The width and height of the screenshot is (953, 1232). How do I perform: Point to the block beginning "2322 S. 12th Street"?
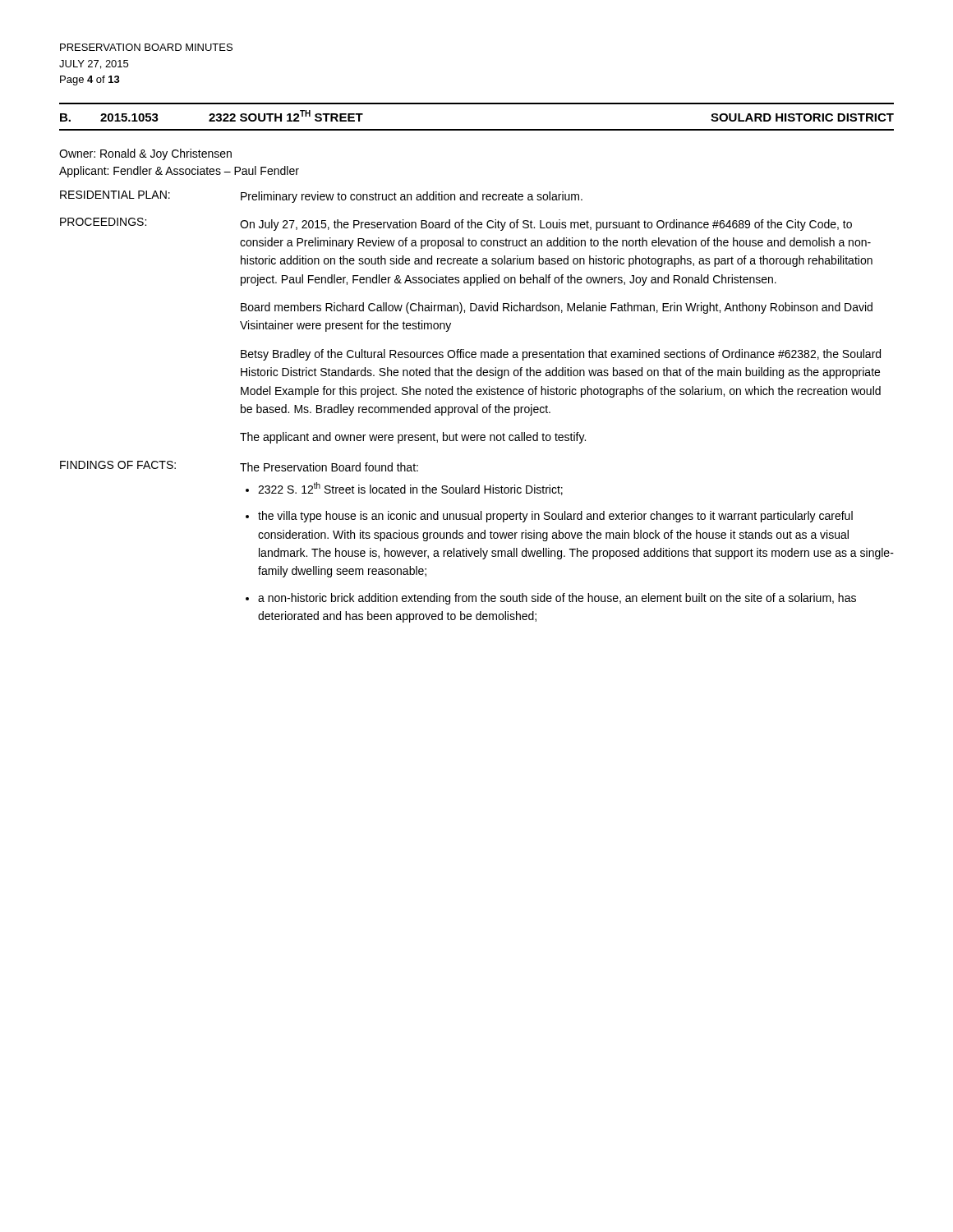[x=411, y=489]
